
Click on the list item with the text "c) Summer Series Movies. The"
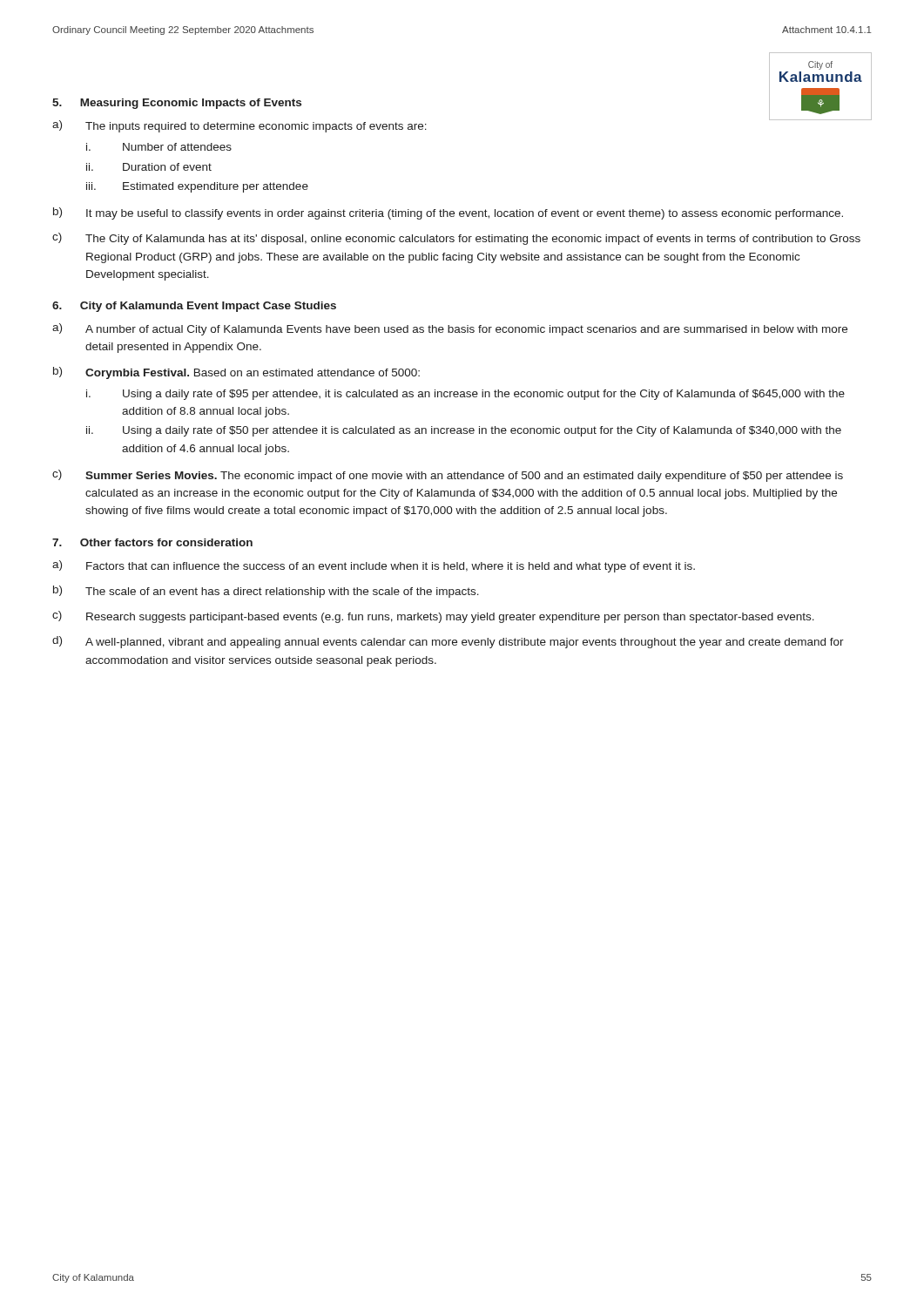(462, 493)
